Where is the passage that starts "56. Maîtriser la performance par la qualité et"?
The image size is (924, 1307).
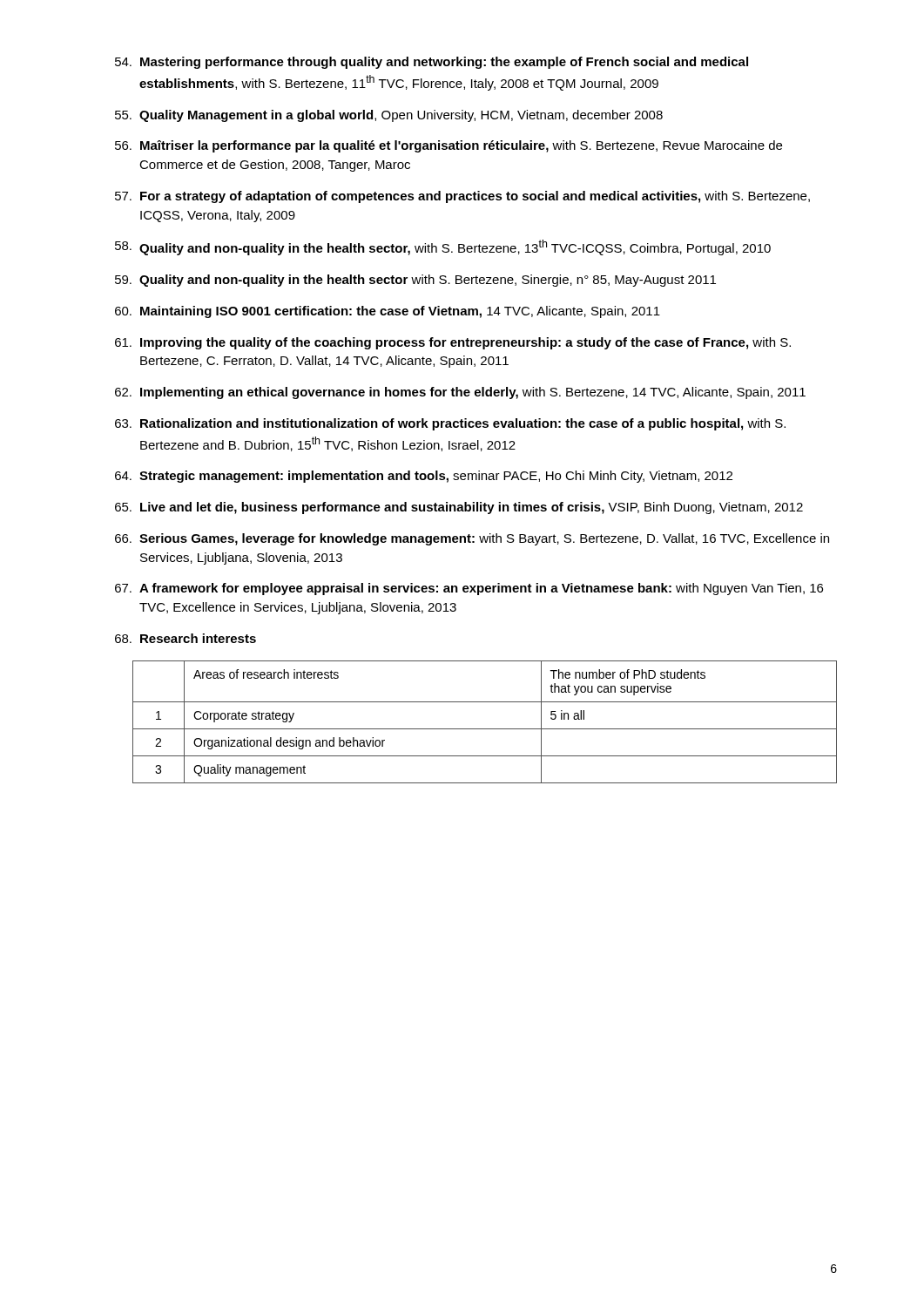click(462, 155)
